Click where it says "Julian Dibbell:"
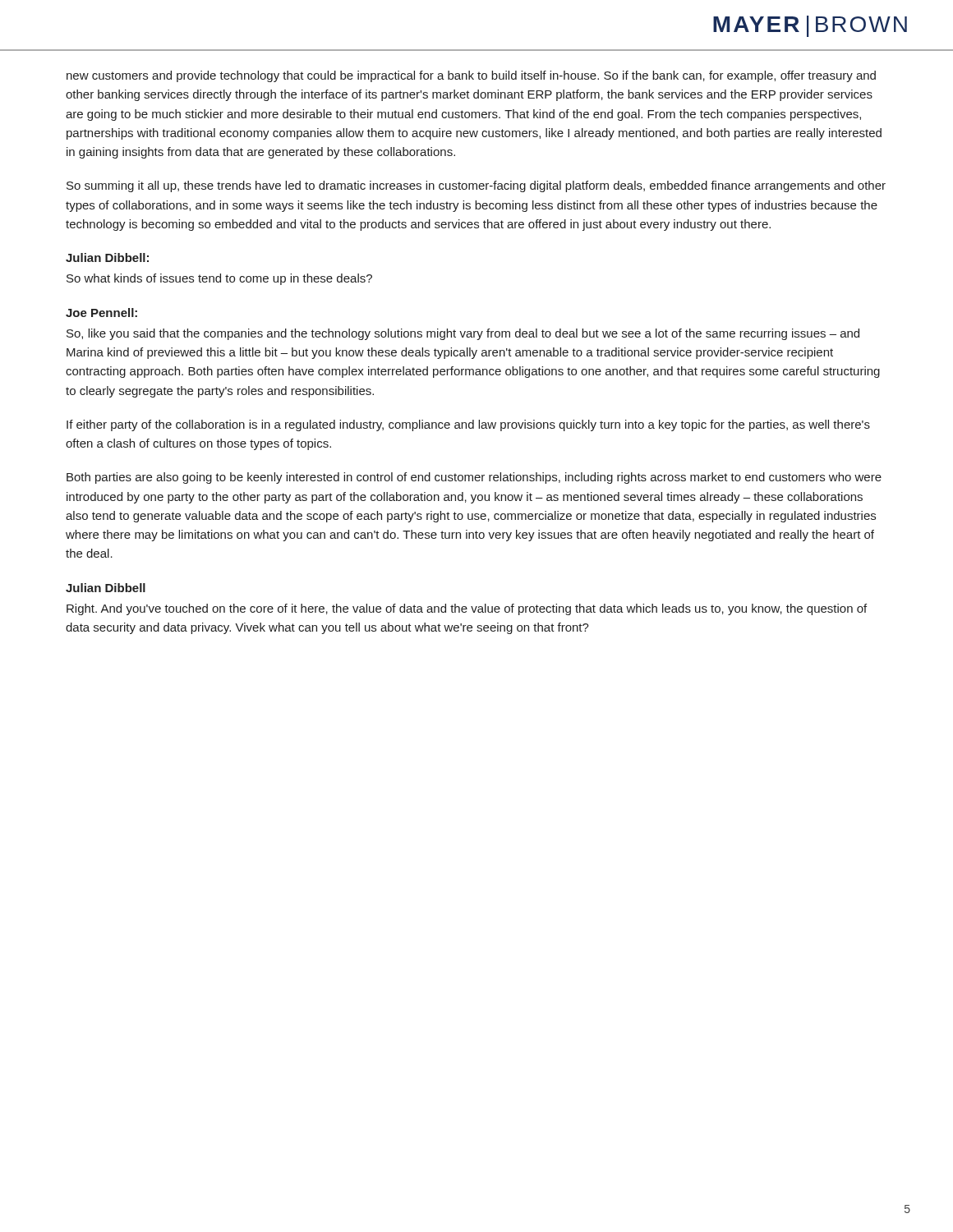 [x=108, y=257]
